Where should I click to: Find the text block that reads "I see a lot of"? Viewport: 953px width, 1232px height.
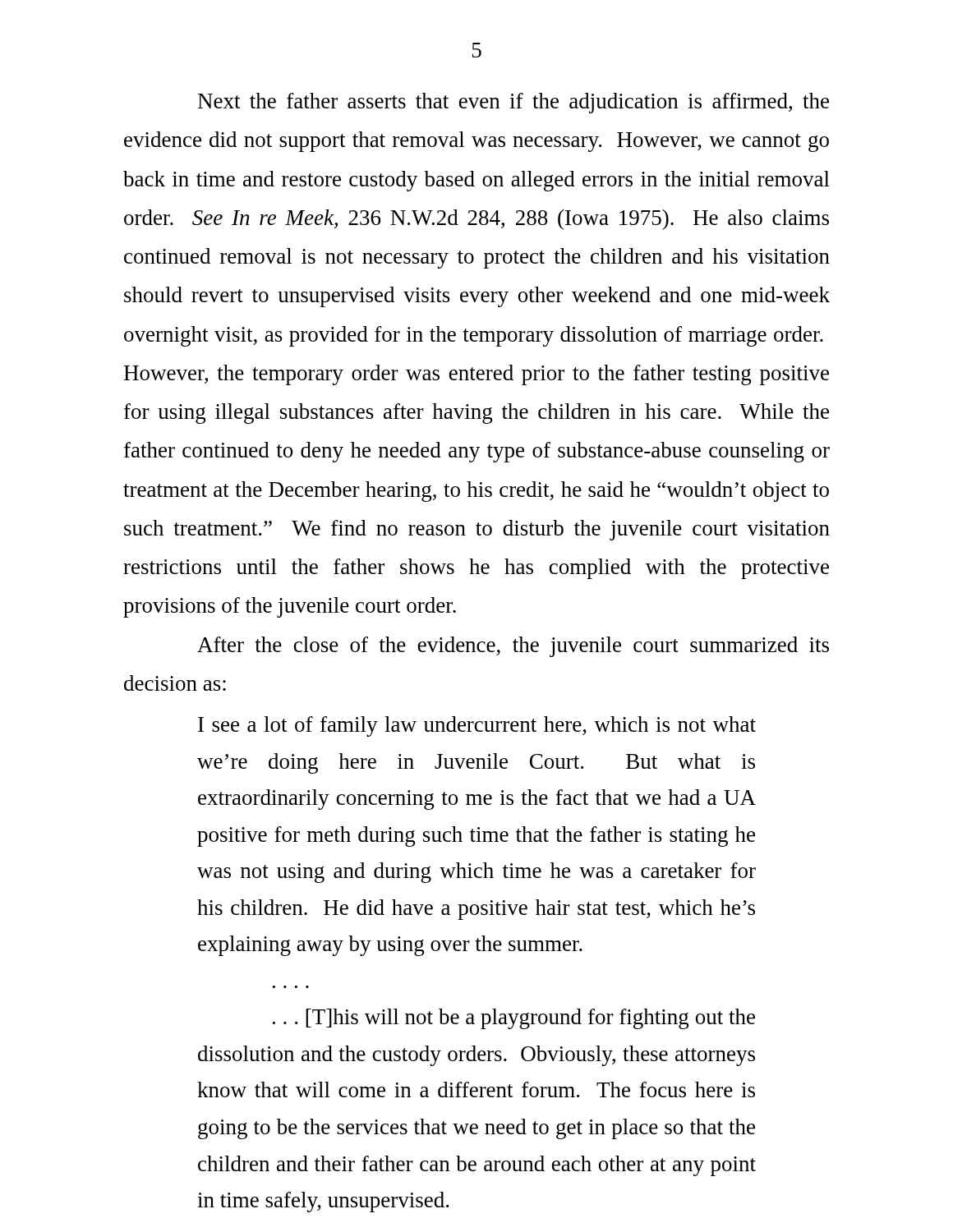pos(476,834)
